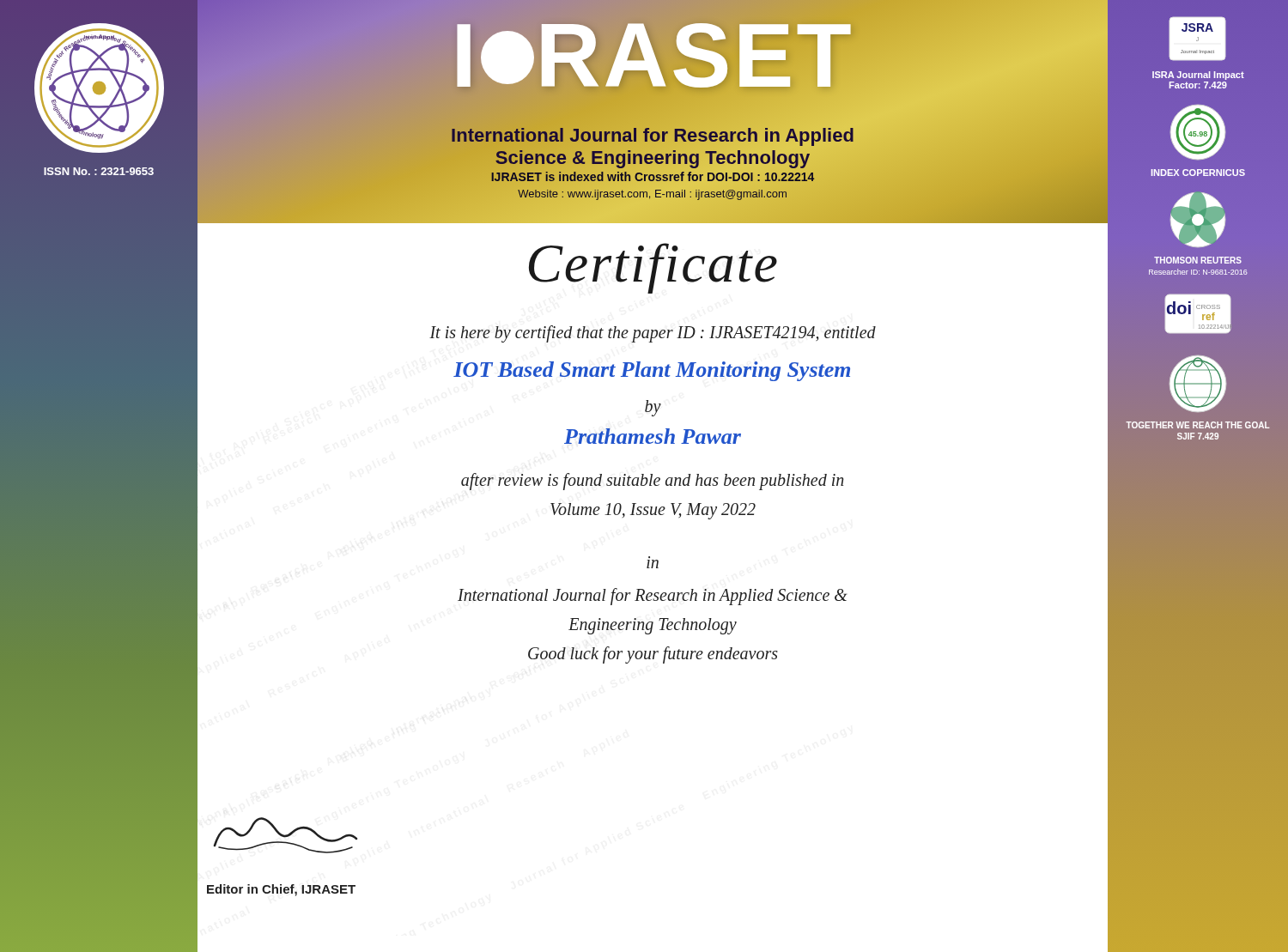
Task: Navigate to the text block starting "IOT Based Smart Plant Monitoring System"
Action: tap(653, 370)
